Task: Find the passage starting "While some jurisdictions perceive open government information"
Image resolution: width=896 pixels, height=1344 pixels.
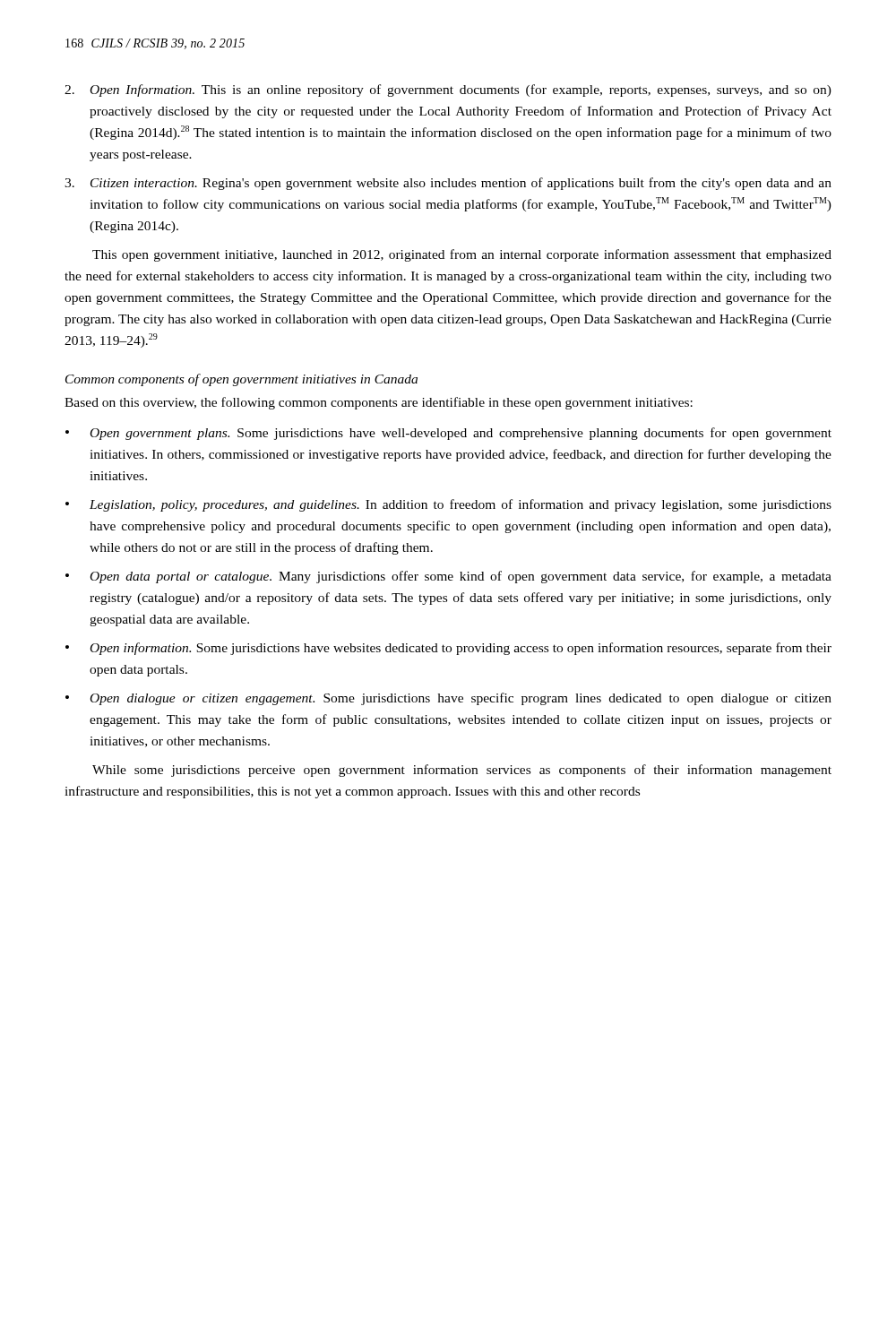Action: coord(448,780)
